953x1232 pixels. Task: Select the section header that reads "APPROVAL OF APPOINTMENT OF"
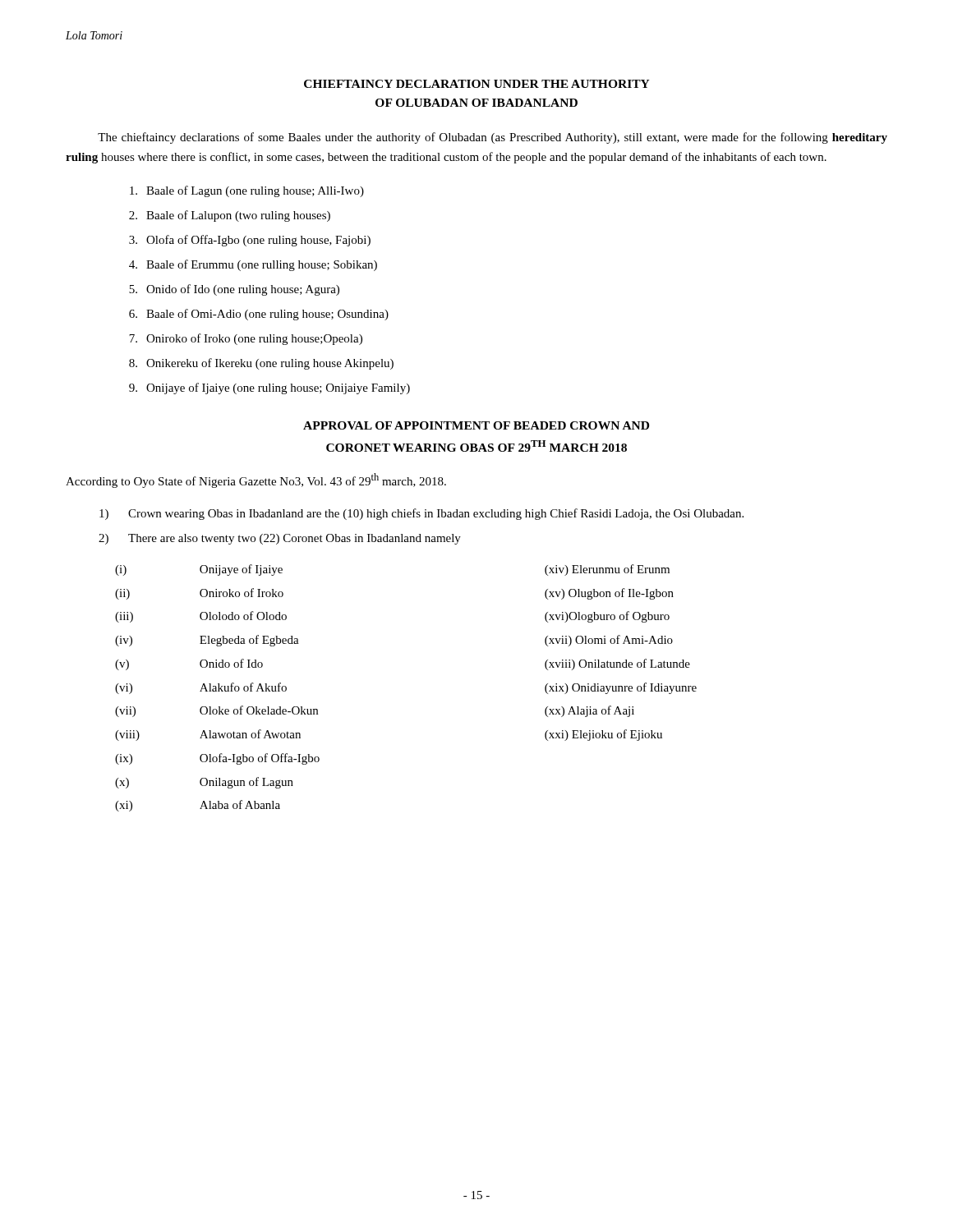tap(476, 437)
